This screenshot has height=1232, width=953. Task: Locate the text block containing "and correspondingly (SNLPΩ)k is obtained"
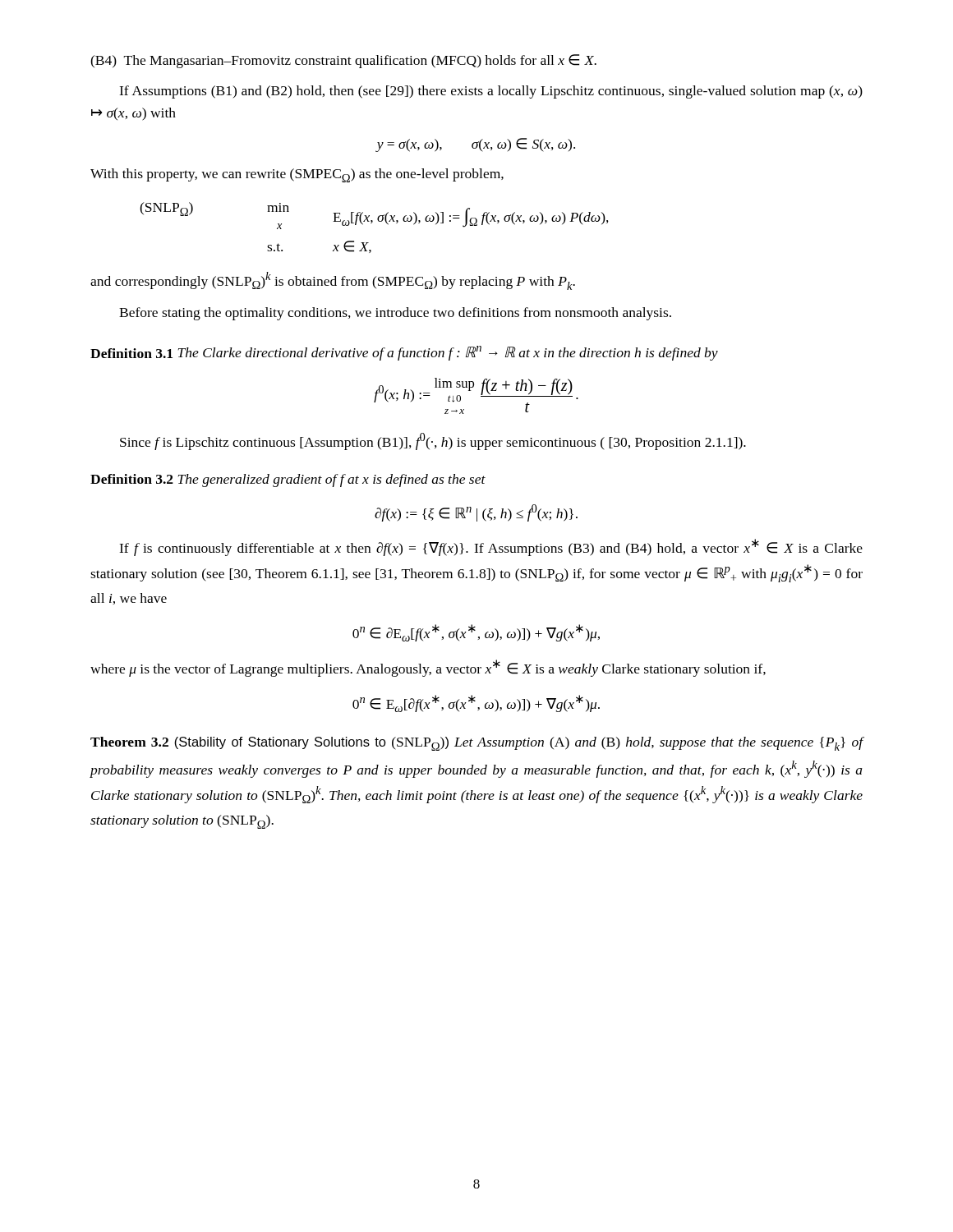click(x=333, y=281)
